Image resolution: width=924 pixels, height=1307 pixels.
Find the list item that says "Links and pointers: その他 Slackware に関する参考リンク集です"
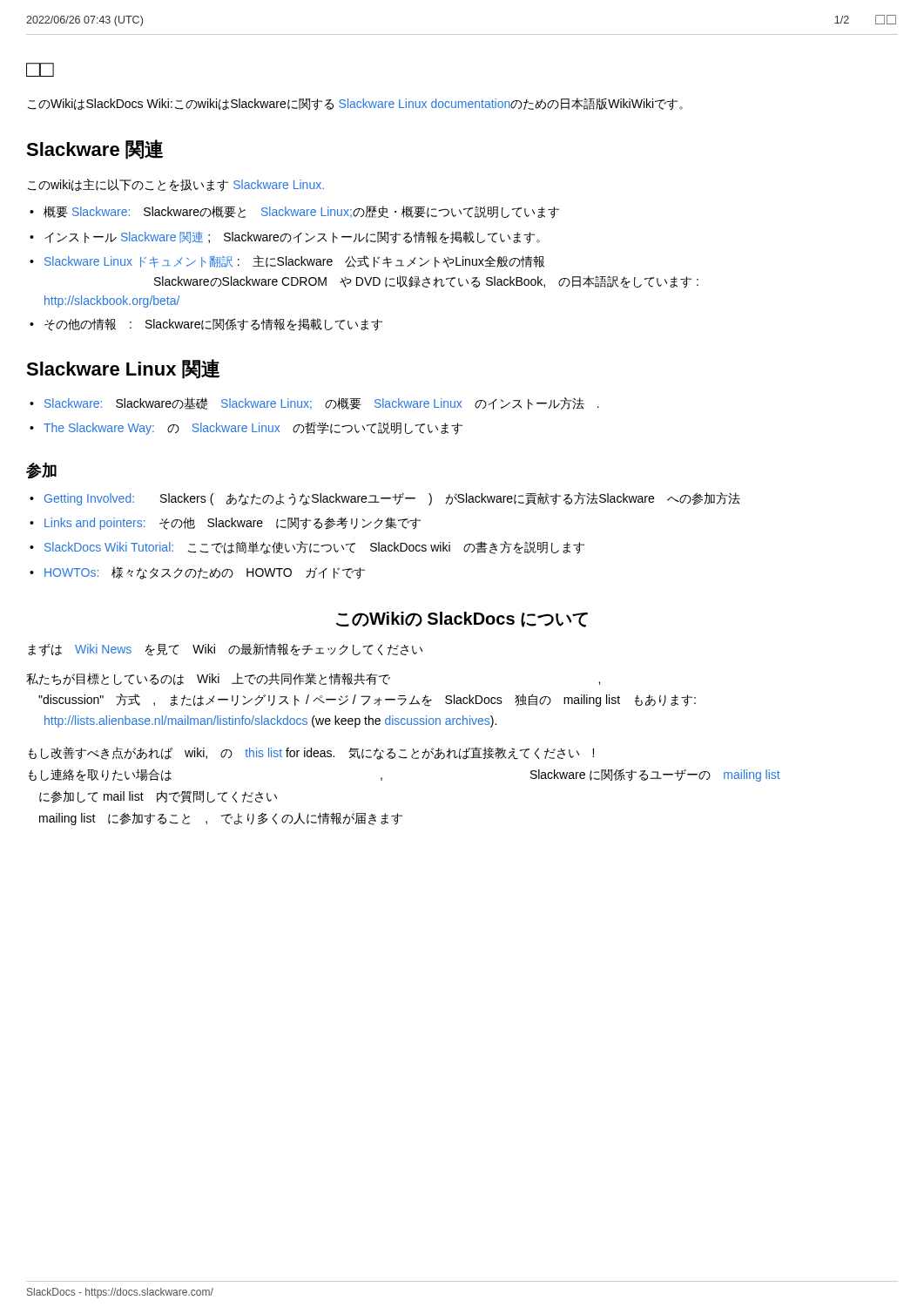pos(233,523)
